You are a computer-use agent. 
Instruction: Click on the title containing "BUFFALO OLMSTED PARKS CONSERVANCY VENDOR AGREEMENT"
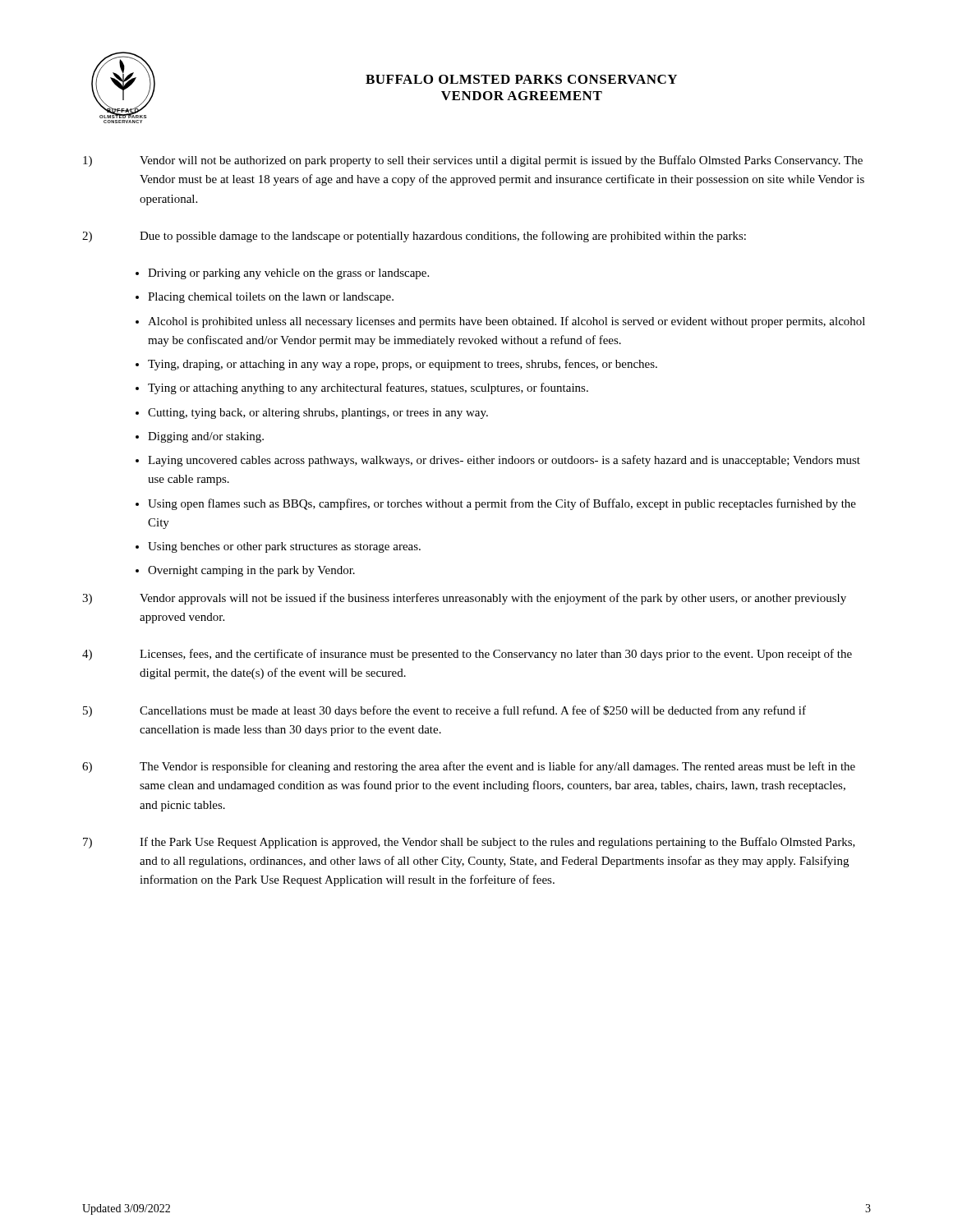coord(522,88)
